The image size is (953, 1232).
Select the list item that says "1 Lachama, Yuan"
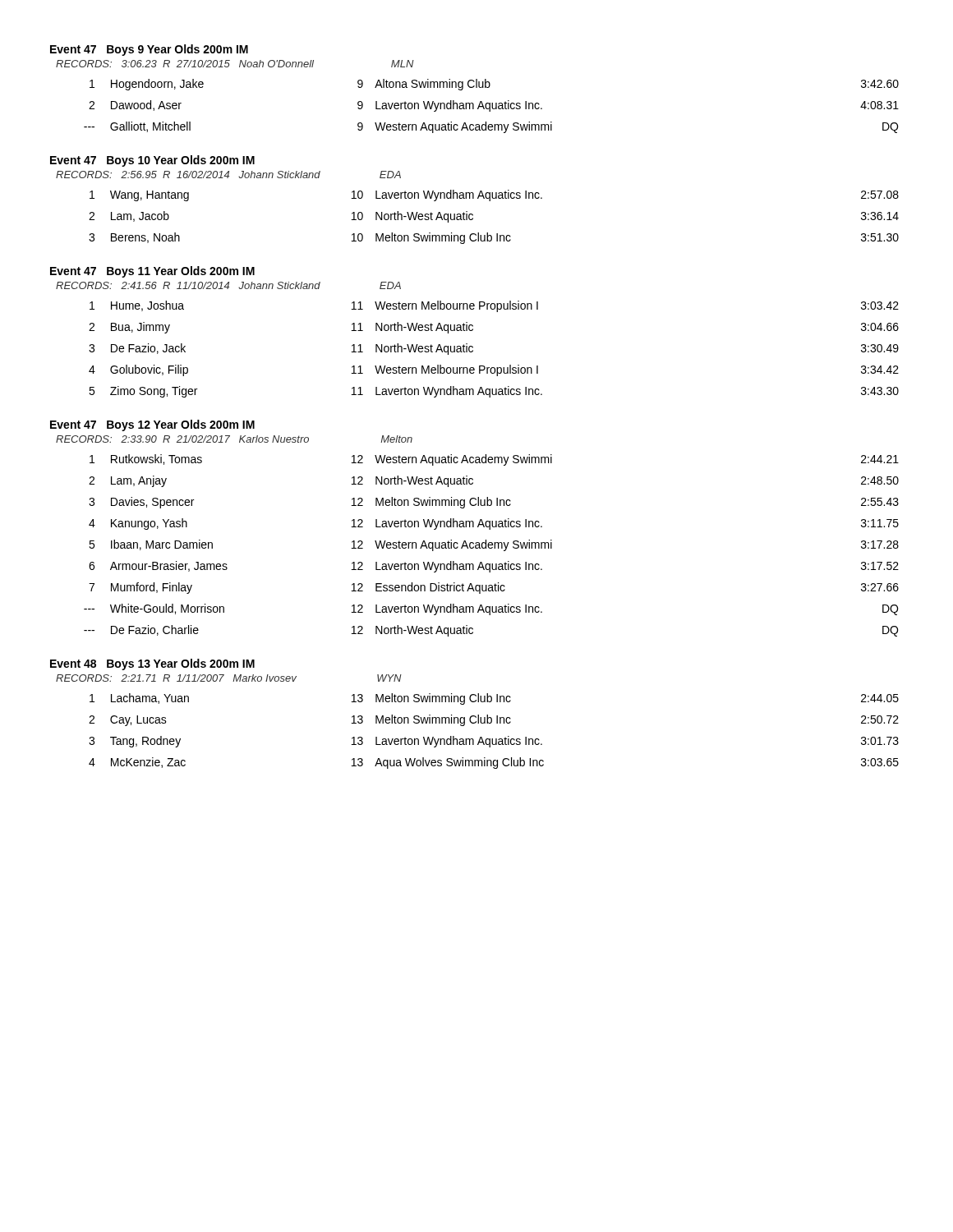coord(476,698)
